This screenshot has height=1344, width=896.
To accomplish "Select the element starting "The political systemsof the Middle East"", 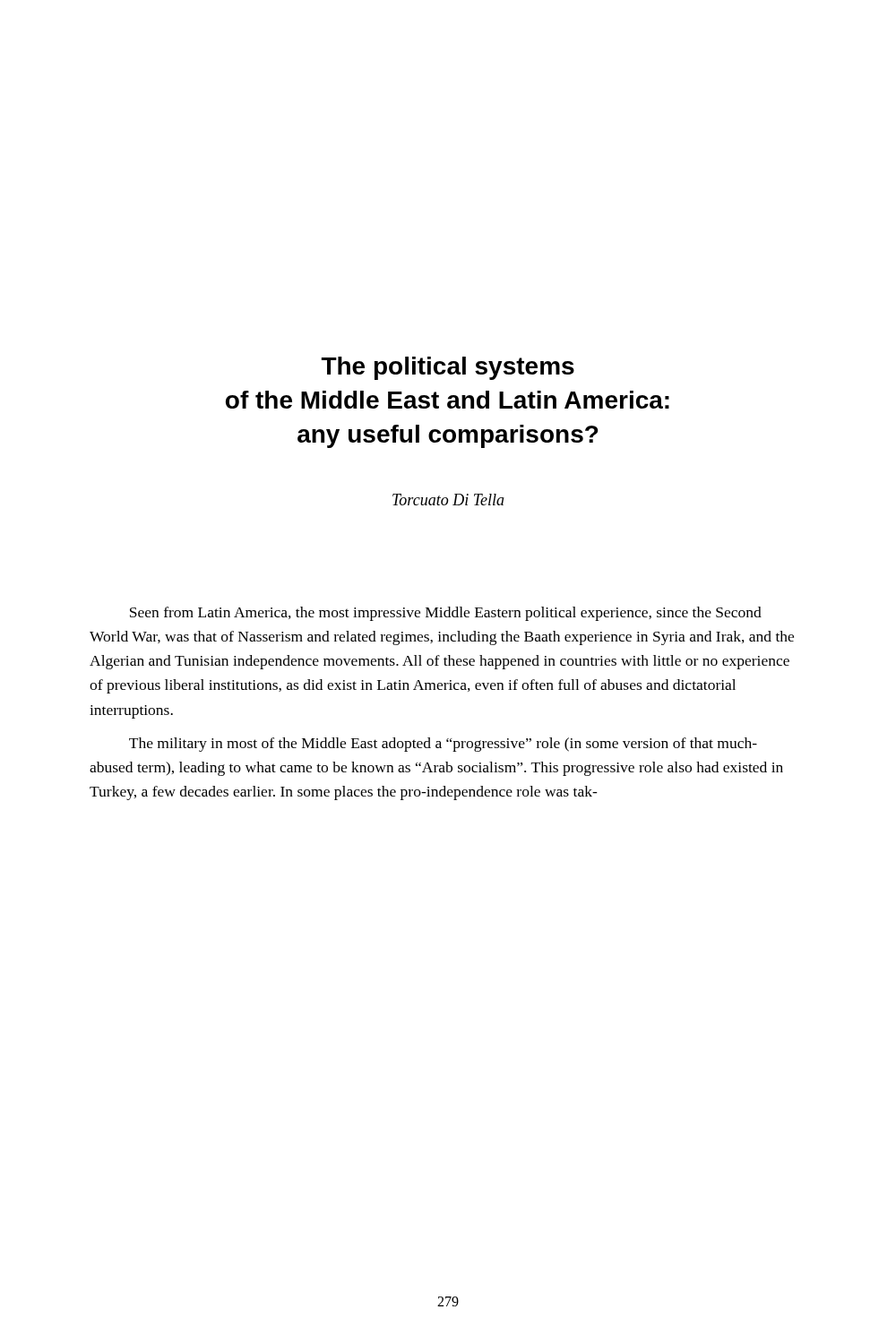I will (448, 400).
